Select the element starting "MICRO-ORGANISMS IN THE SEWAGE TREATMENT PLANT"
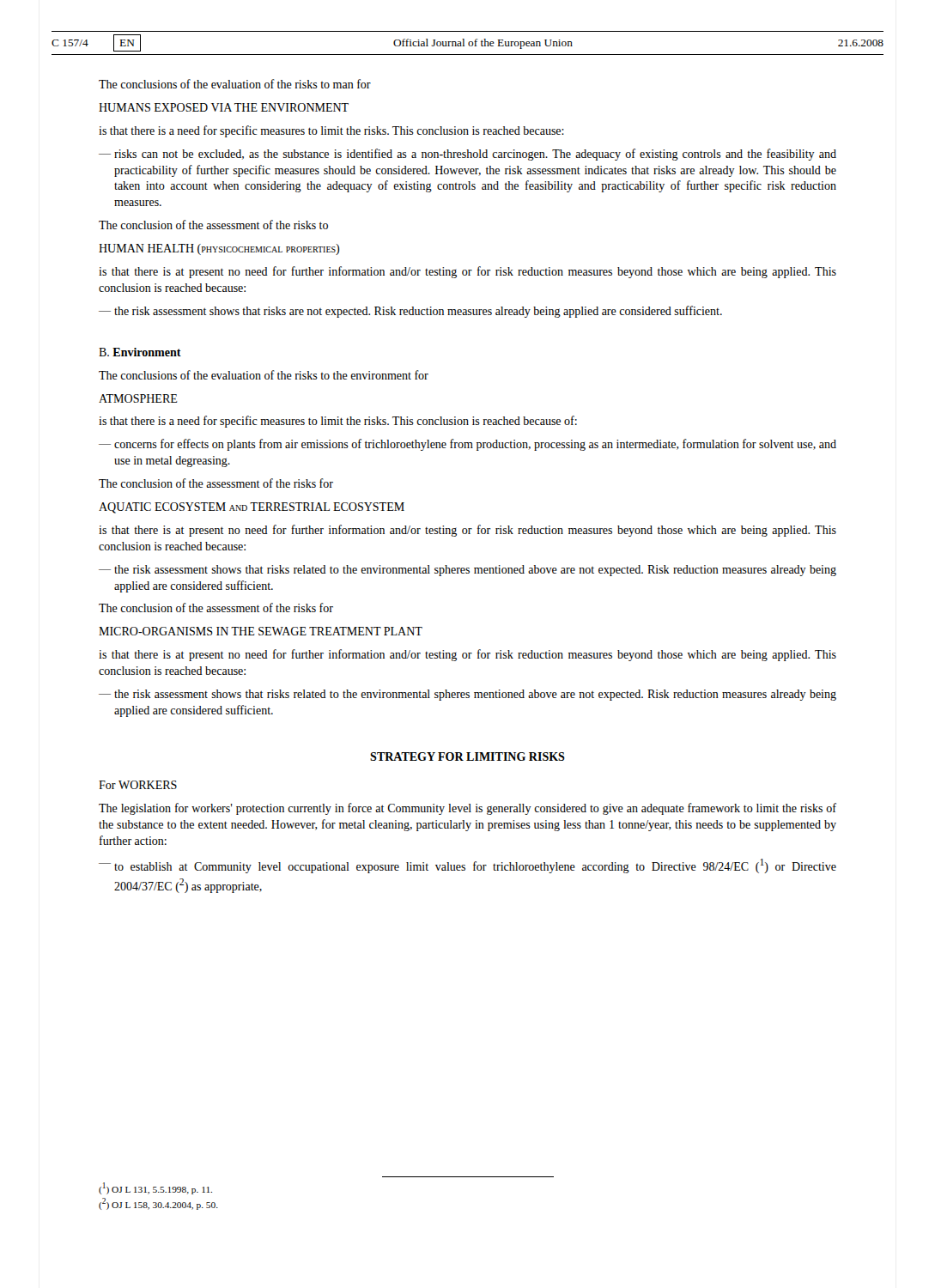This screenshot has width=935, height=1288. click(261, 632)
